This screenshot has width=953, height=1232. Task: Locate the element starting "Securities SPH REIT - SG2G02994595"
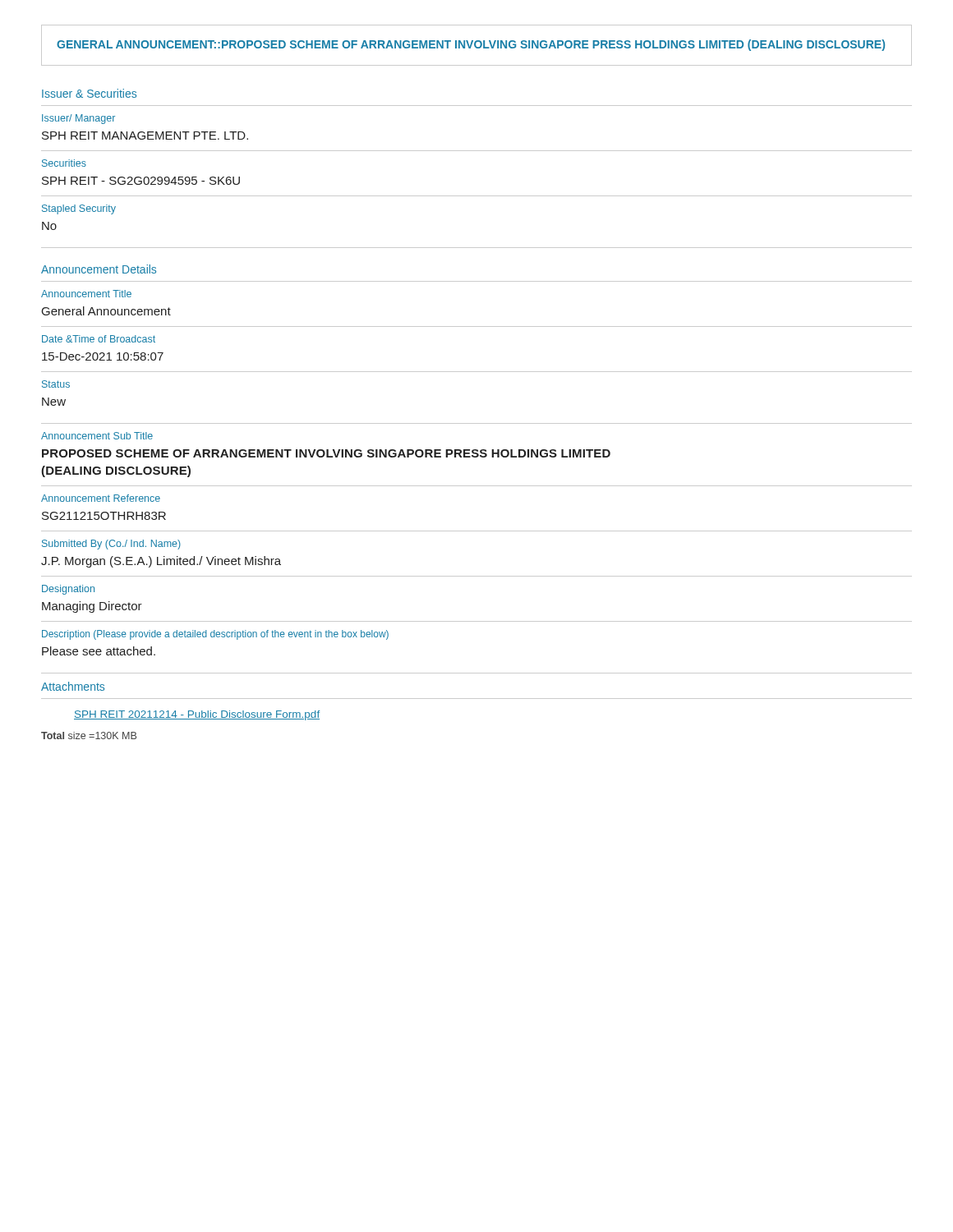[x=64, y=163]
